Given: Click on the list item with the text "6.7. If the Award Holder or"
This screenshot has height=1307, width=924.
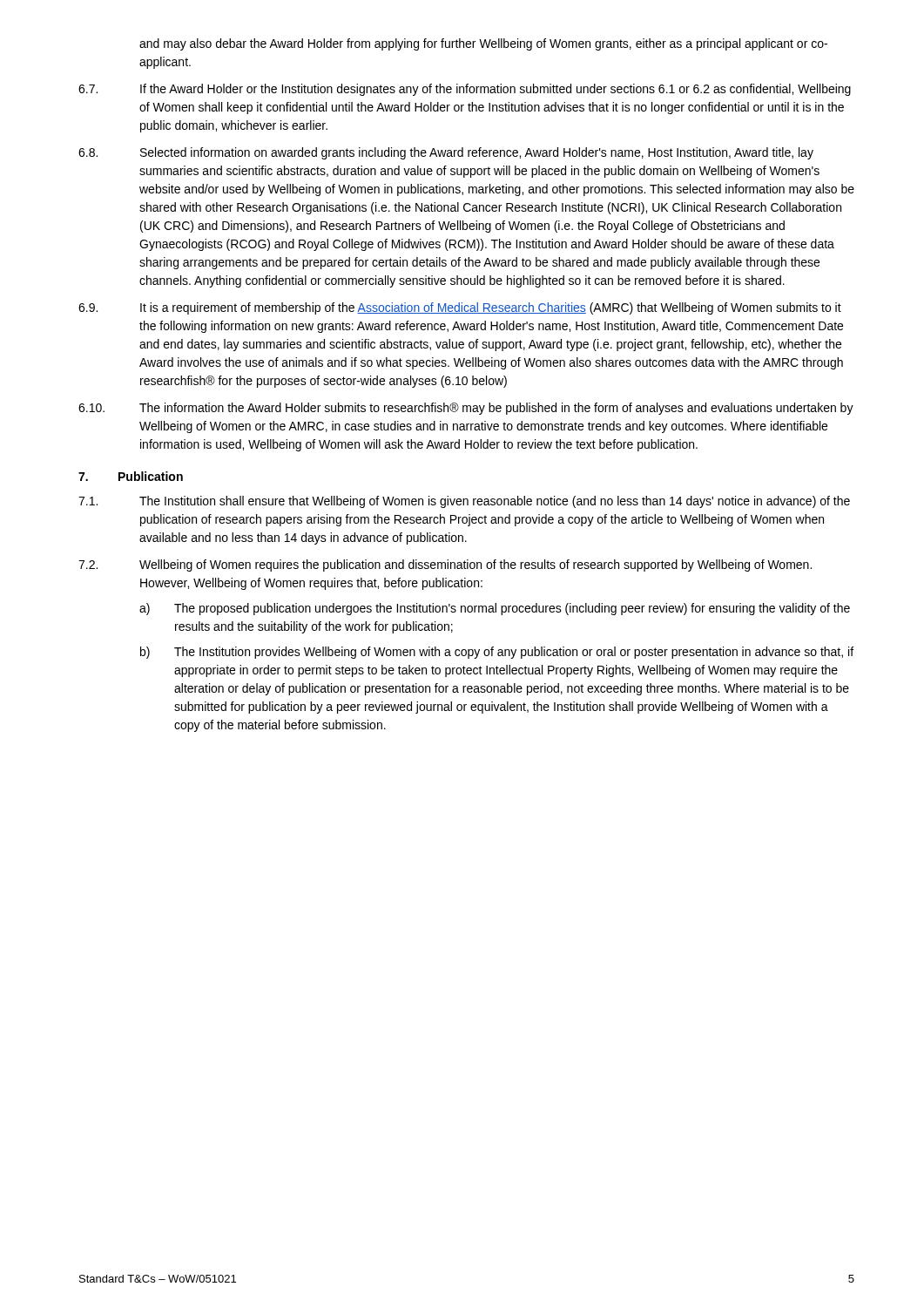Looking at the screenshot, I should point(466,108).
